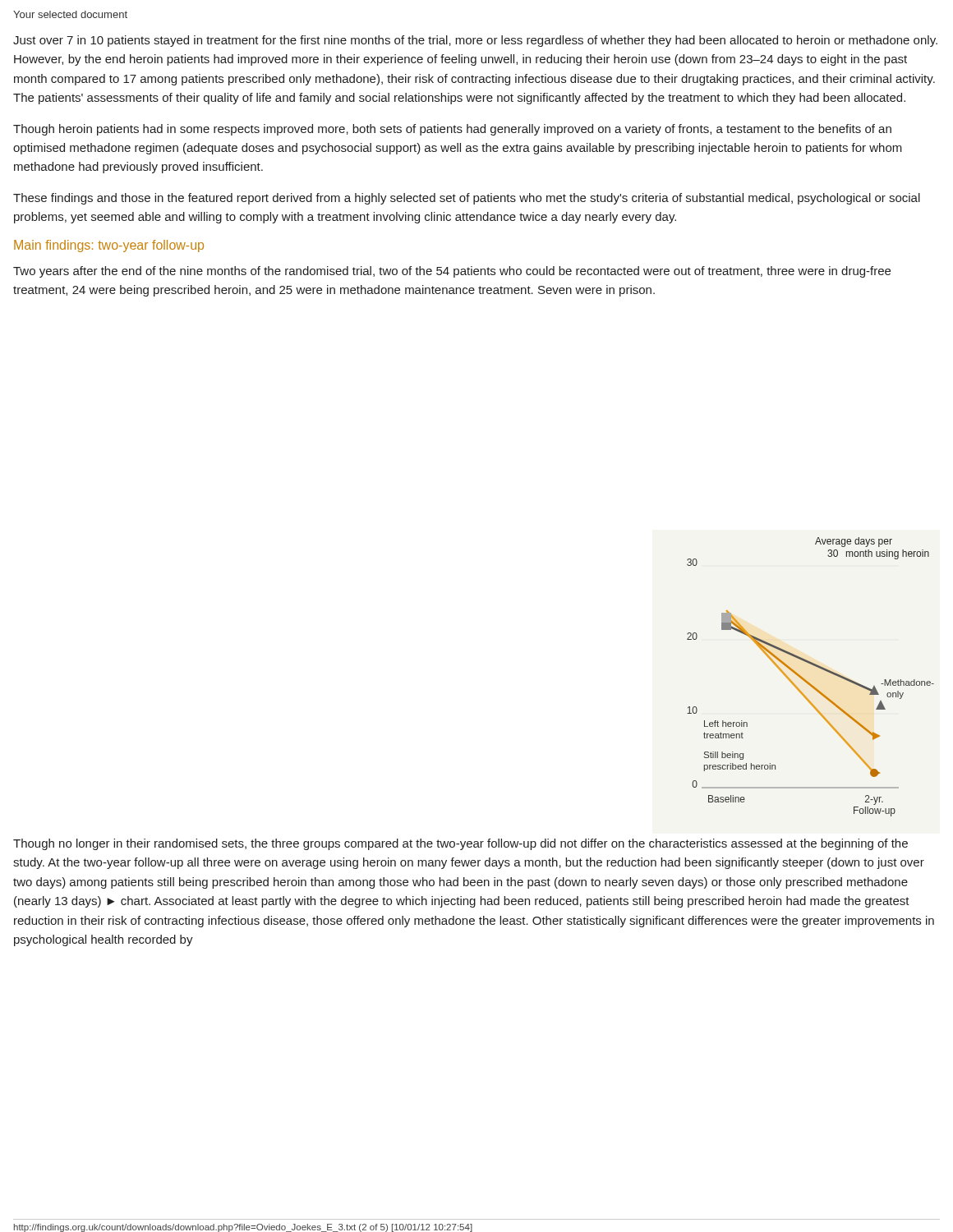Click on the section header that says "Main findings: two-year follow-up"
Image resolution: width=953 pixels, height=1232 pixels.
[109, 245]
